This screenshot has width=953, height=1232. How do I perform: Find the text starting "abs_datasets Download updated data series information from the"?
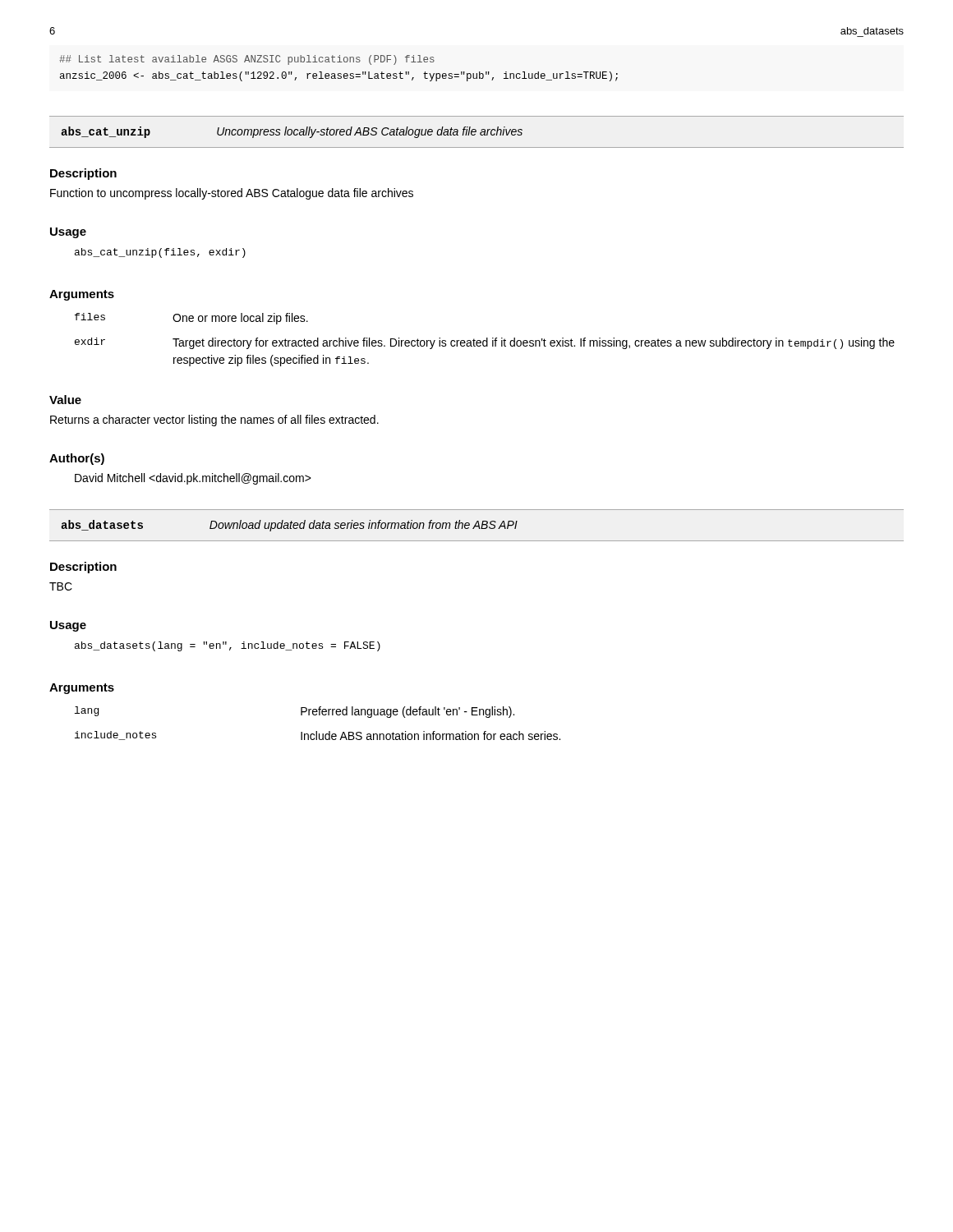coord(289,525)
